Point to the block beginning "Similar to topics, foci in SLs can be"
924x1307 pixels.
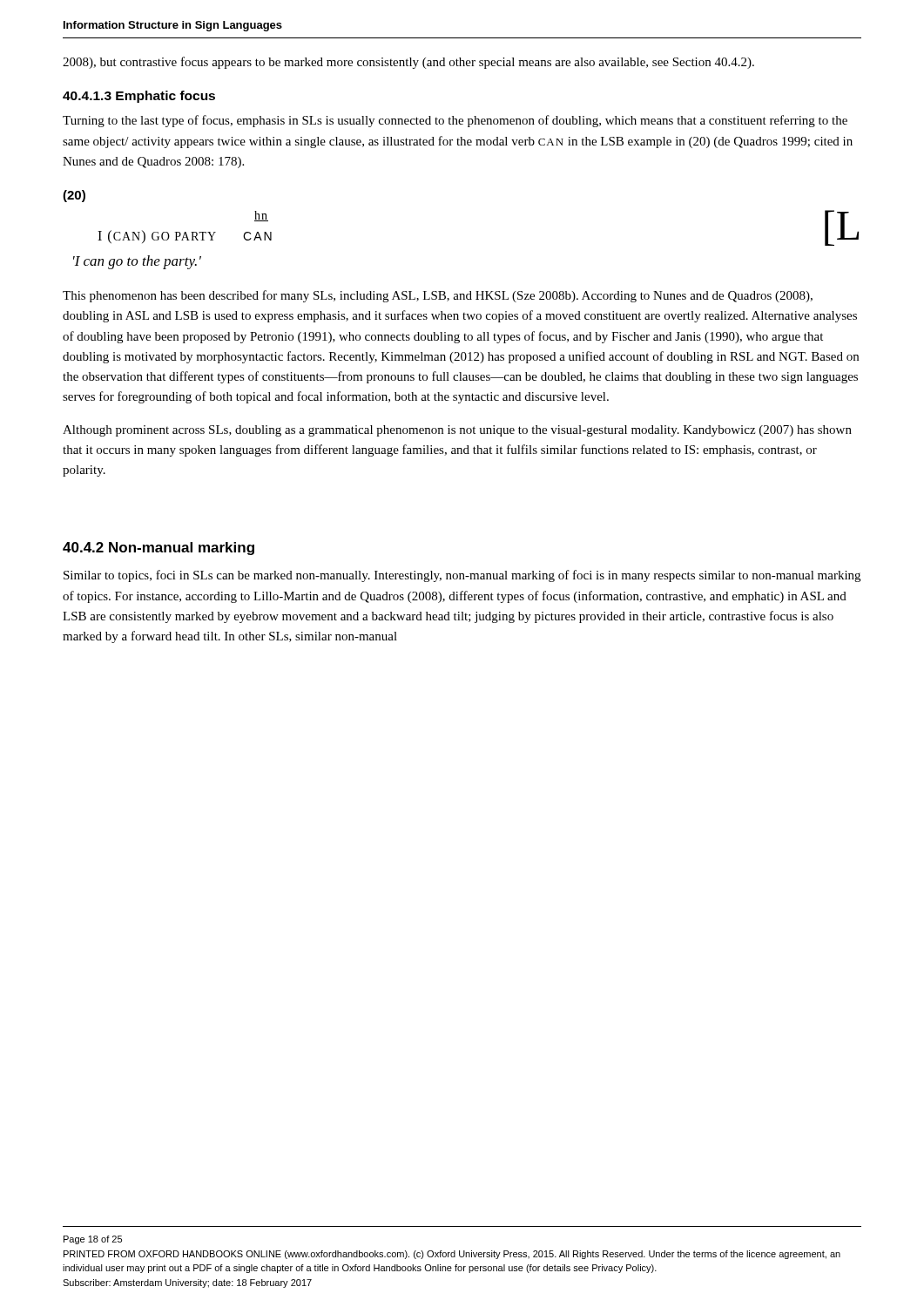(462, 606)
